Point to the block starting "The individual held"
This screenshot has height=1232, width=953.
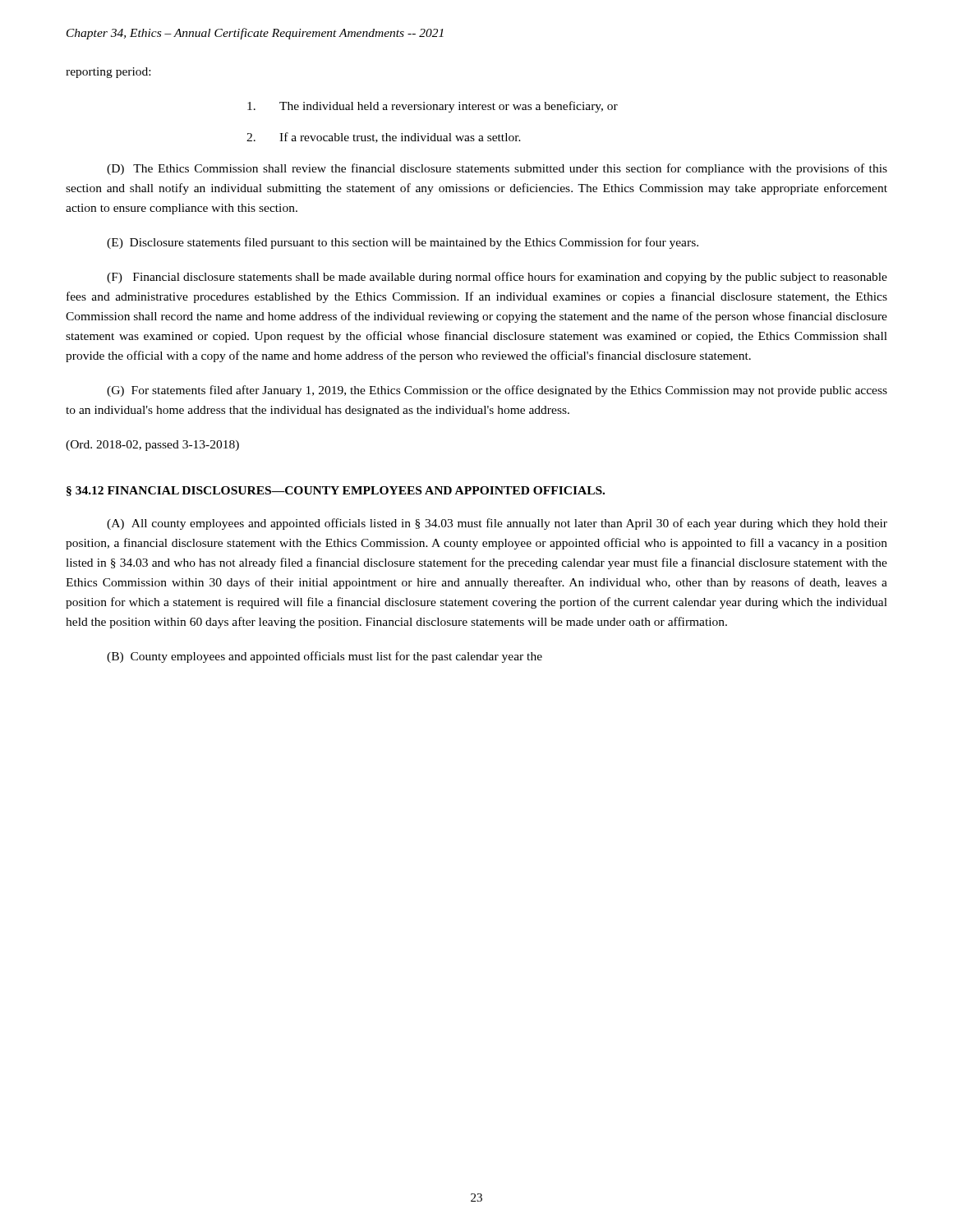(432, 106)
